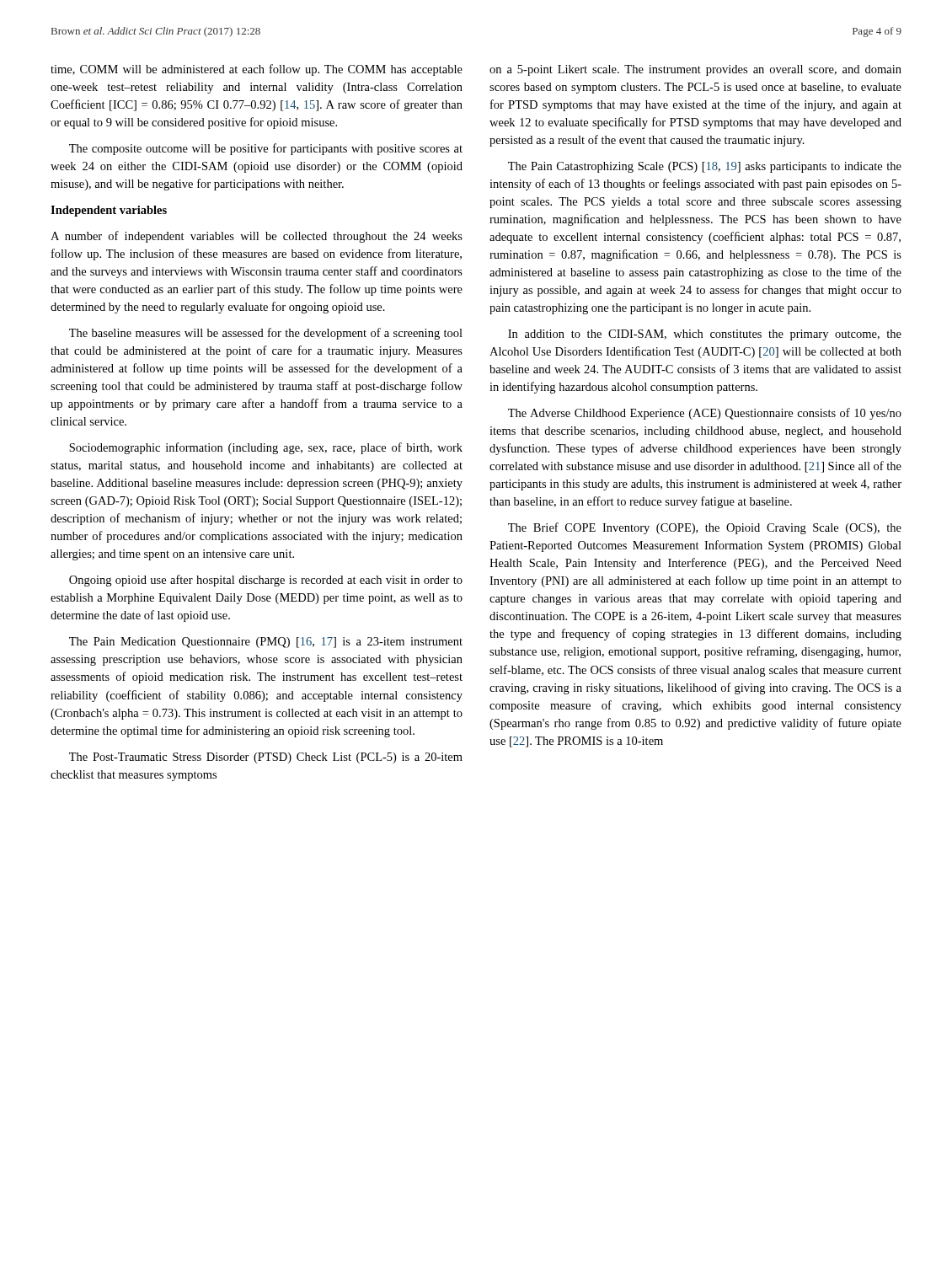The image size is (952, 1264).
Task: Select the text block starting "The Brief COPE Inventory (COPE), the Opioid Craving"
Action: (x=695, y=635)
